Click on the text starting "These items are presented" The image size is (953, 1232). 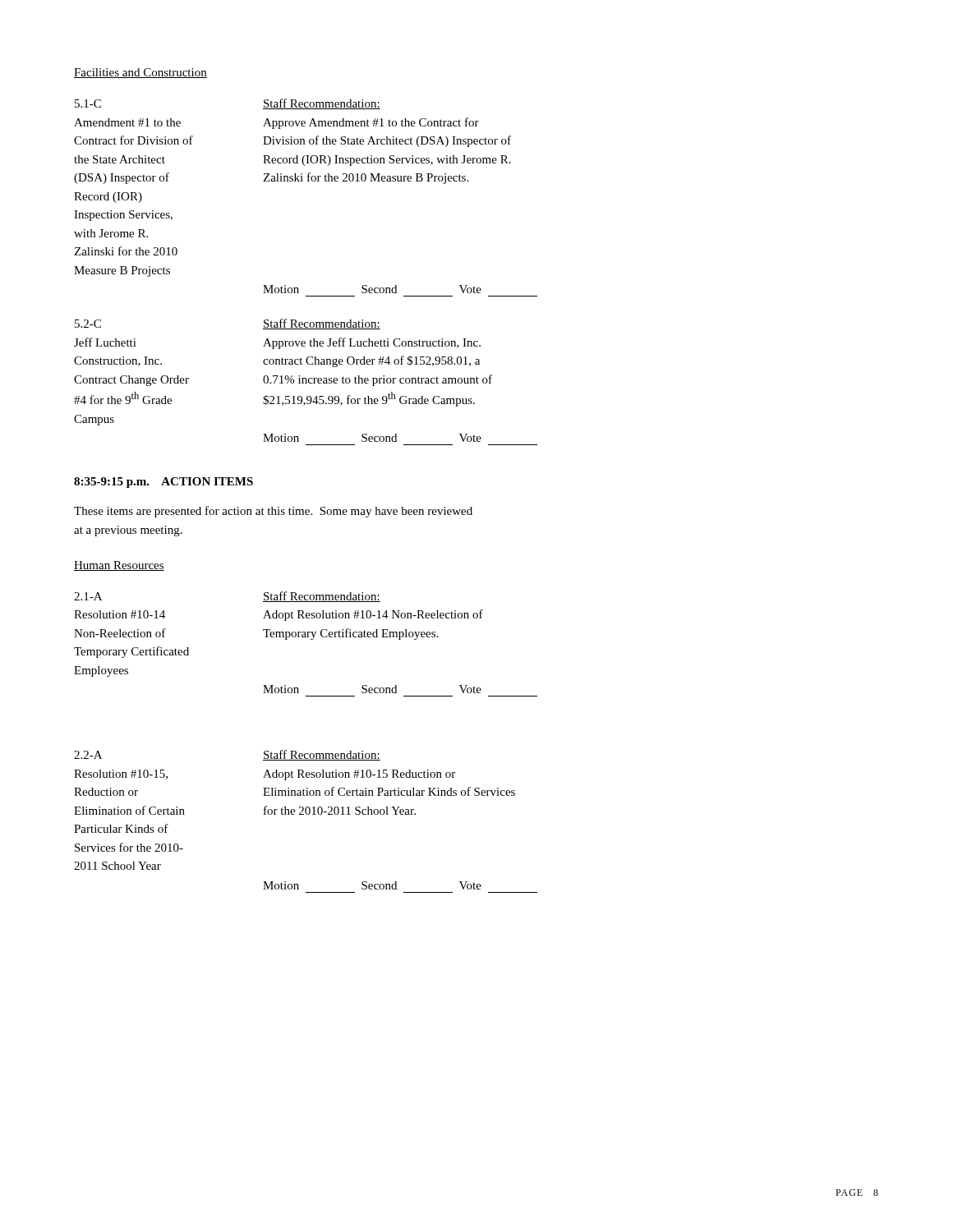click(273, 520)
